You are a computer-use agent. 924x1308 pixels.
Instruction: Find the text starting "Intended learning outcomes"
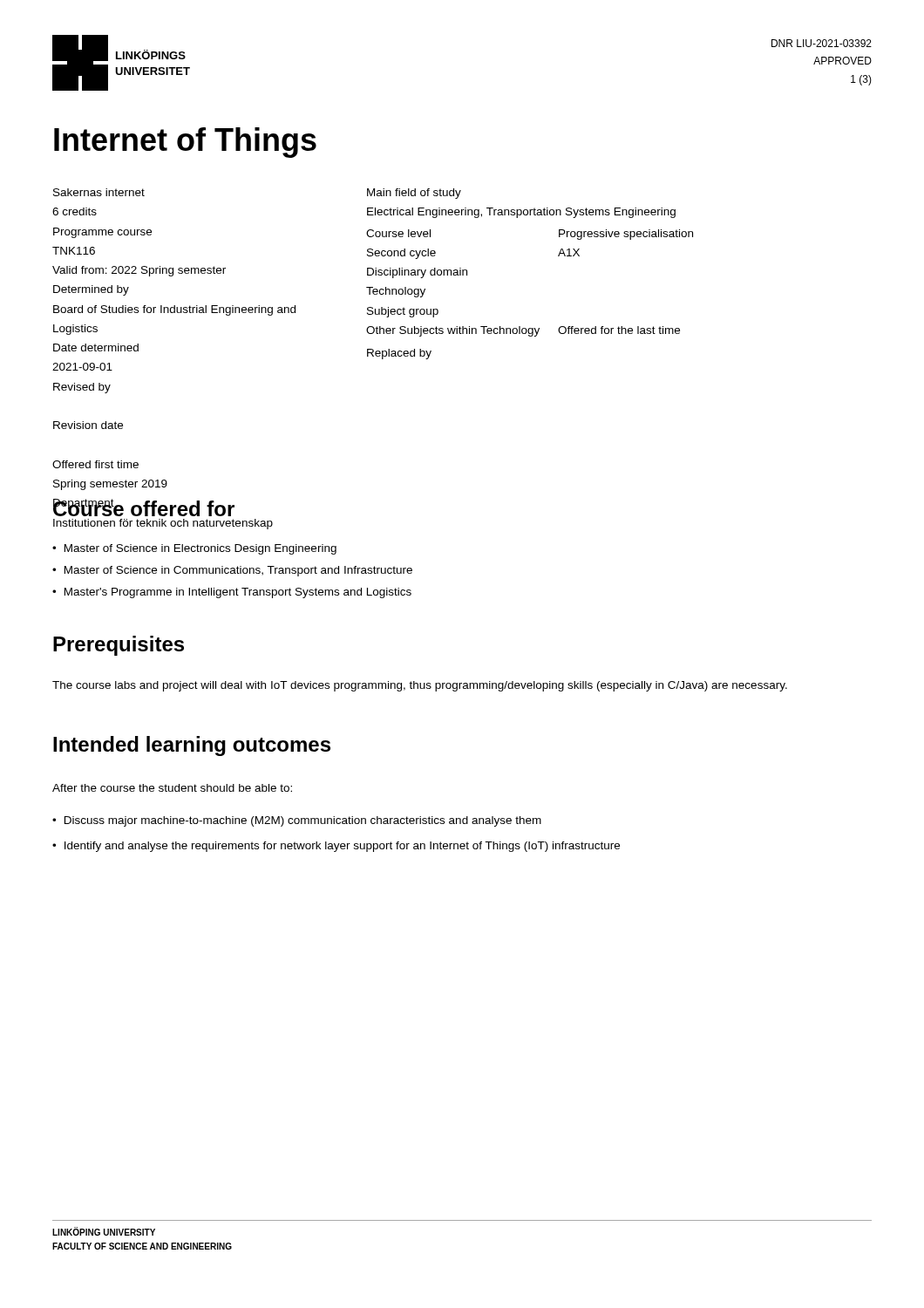pyautogui.click(x=192, y=744)
